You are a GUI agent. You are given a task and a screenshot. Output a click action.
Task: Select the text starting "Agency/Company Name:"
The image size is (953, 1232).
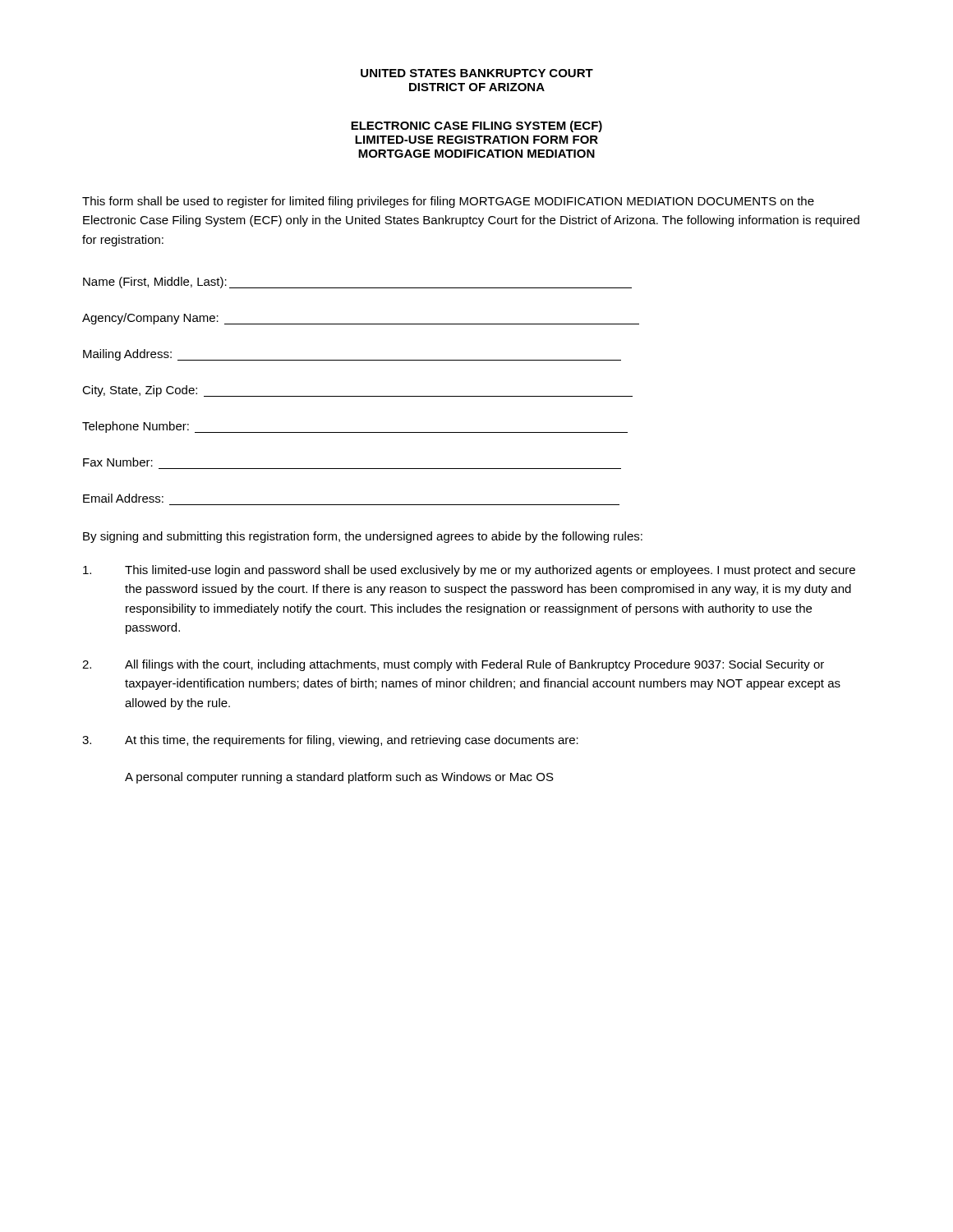click(x=361, y=317)
